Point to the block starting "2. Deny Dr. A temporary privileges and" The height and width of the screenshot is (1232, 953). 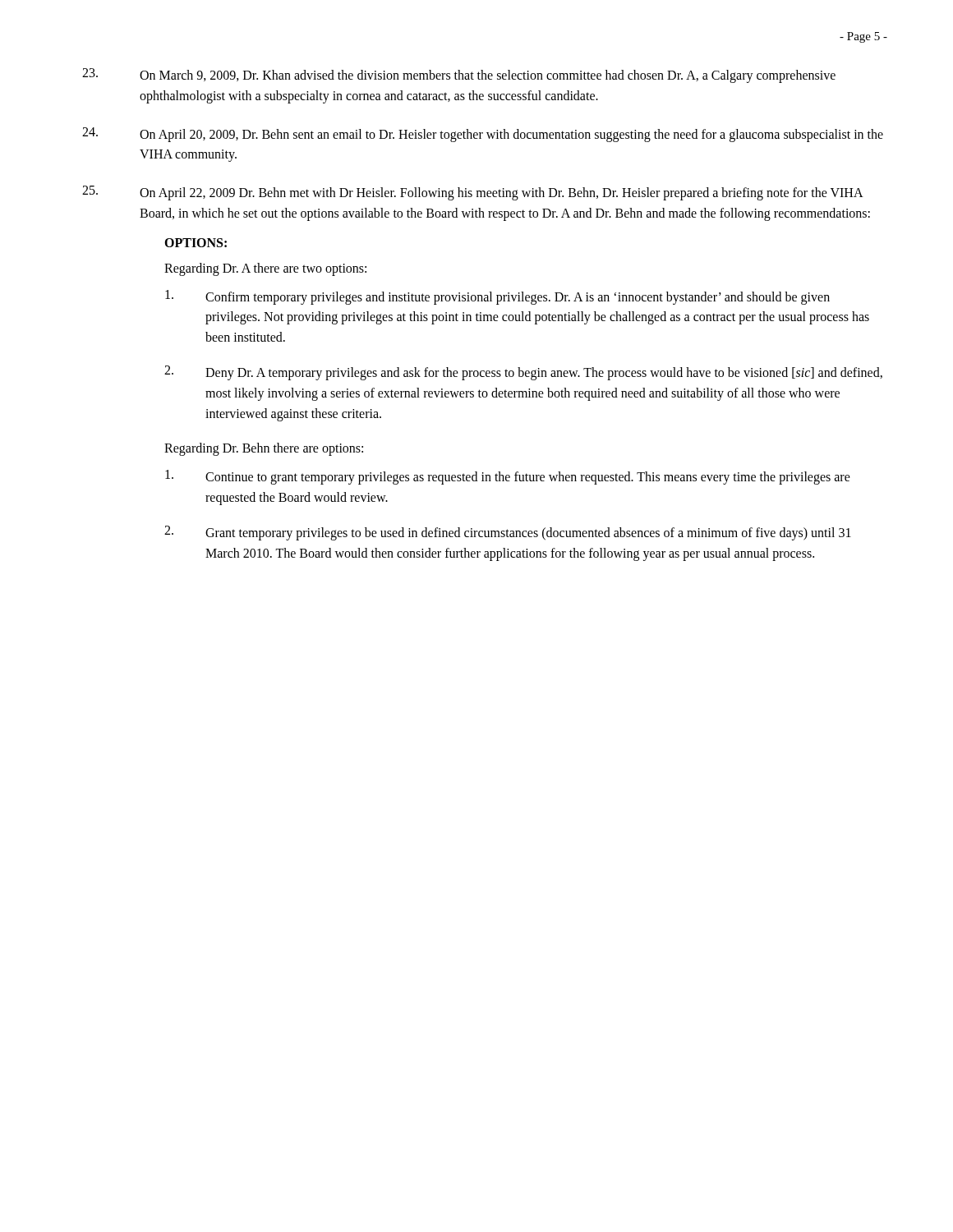(x=526, y=394)
